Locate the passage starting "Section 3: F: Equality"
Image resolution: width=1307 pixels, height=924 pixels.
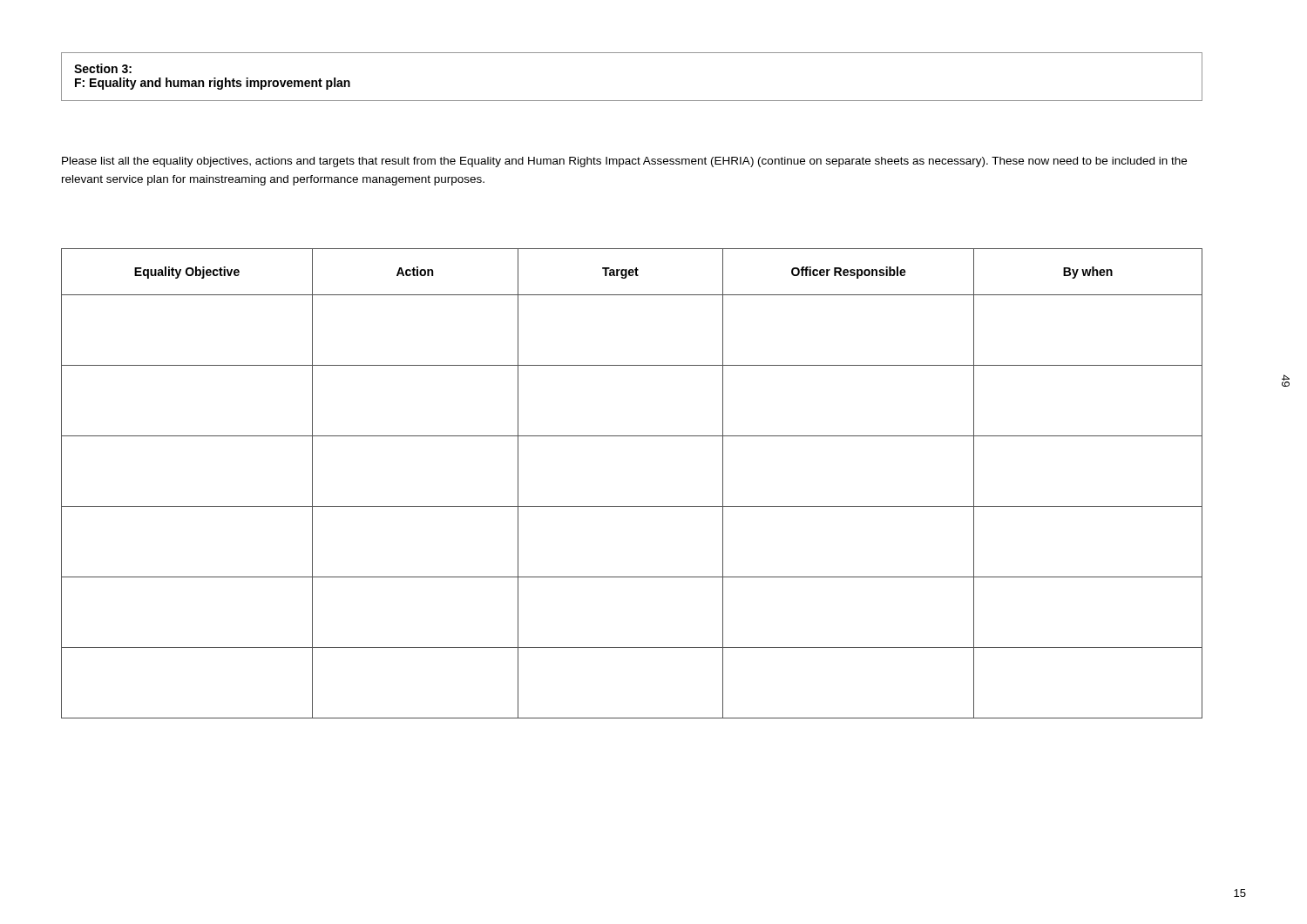[x=103, y=68]
